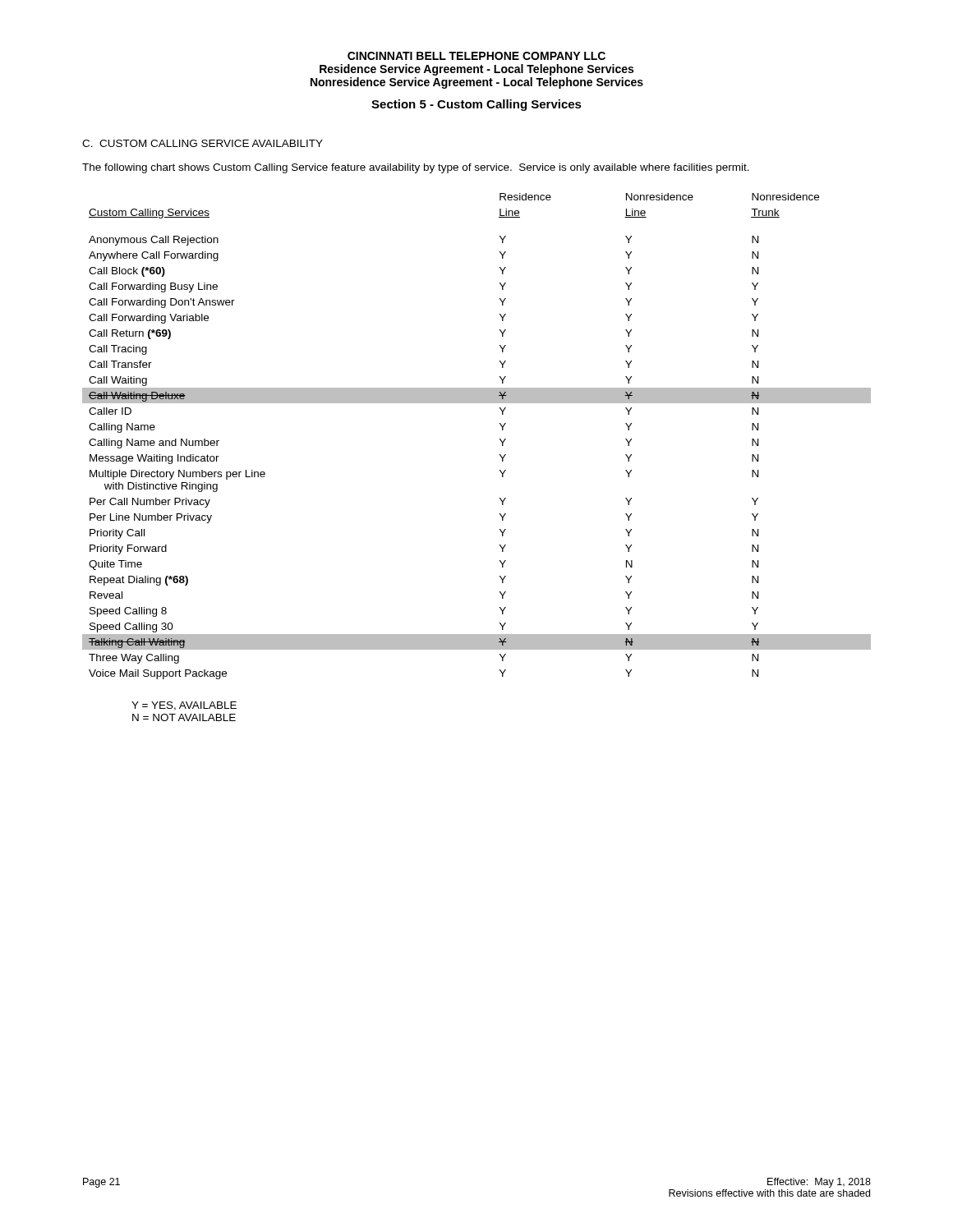Click on the element starting "C. CUSTOM CALLING SERVICE AVAILABILITY"

(x=203, y=143)
